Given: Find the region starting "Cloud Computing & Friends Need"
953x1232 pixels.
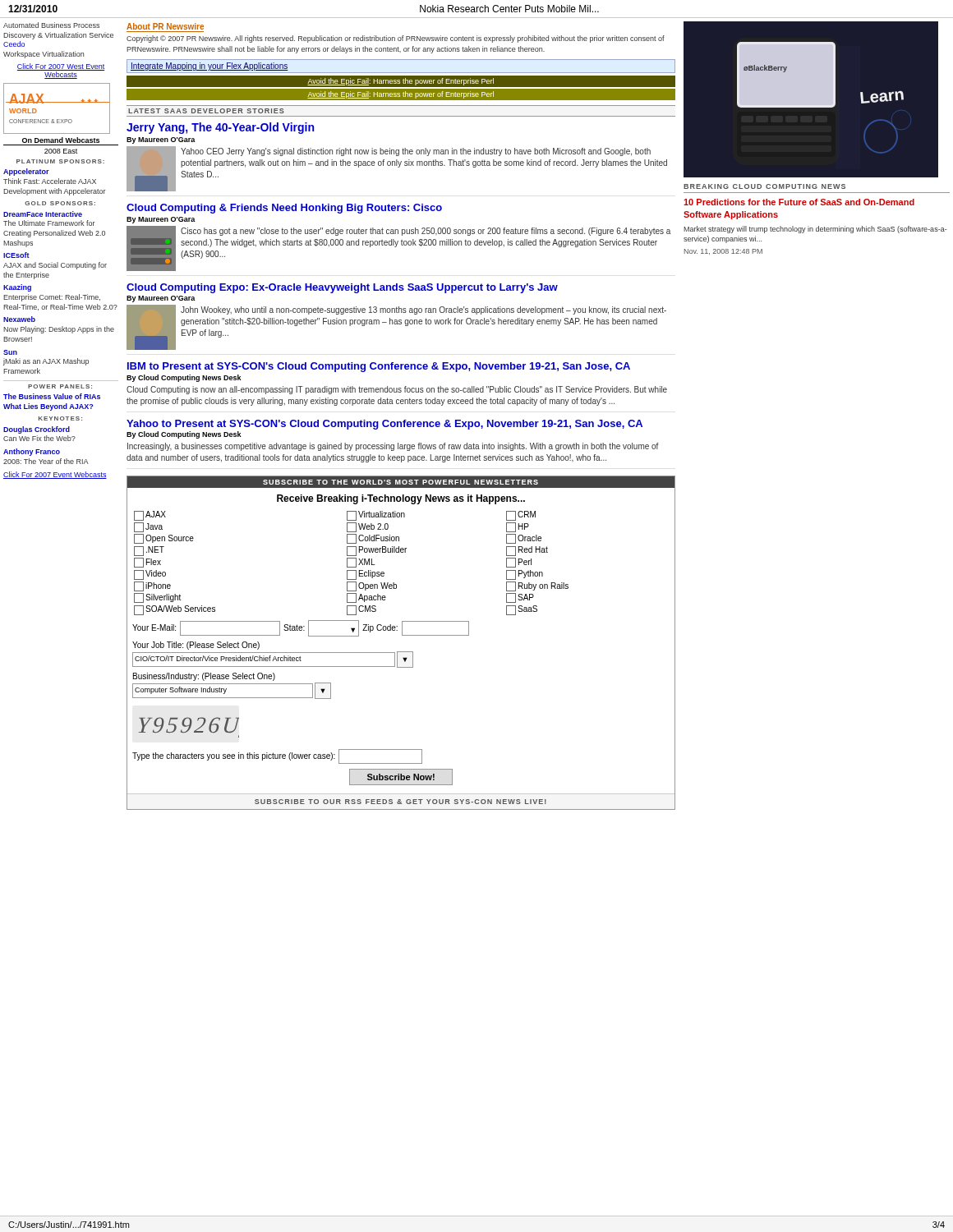Looking at the screenshot, I should tap(284, 207).
